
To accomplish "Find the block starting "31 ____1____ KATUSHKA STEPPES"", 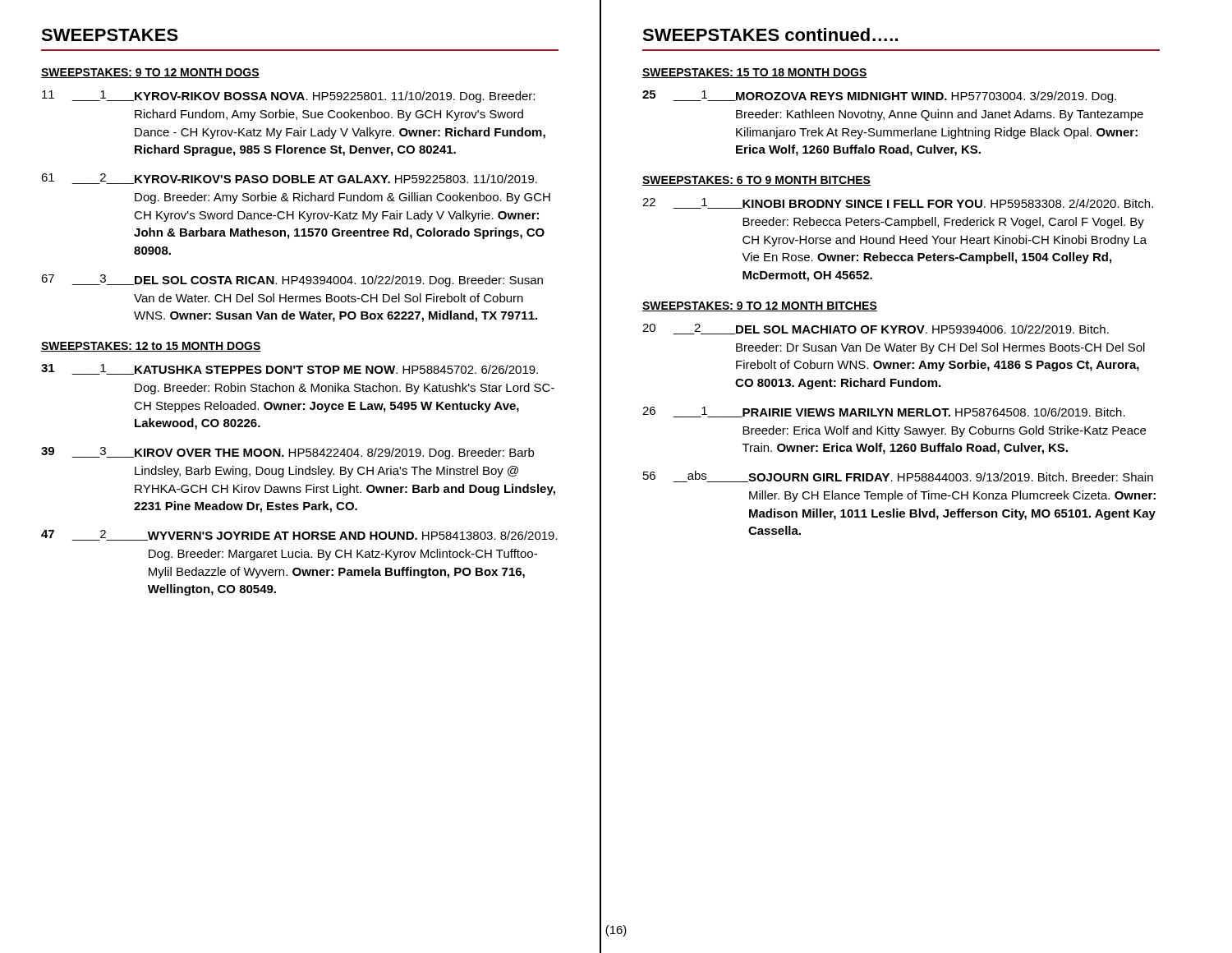I will point(300,396).
